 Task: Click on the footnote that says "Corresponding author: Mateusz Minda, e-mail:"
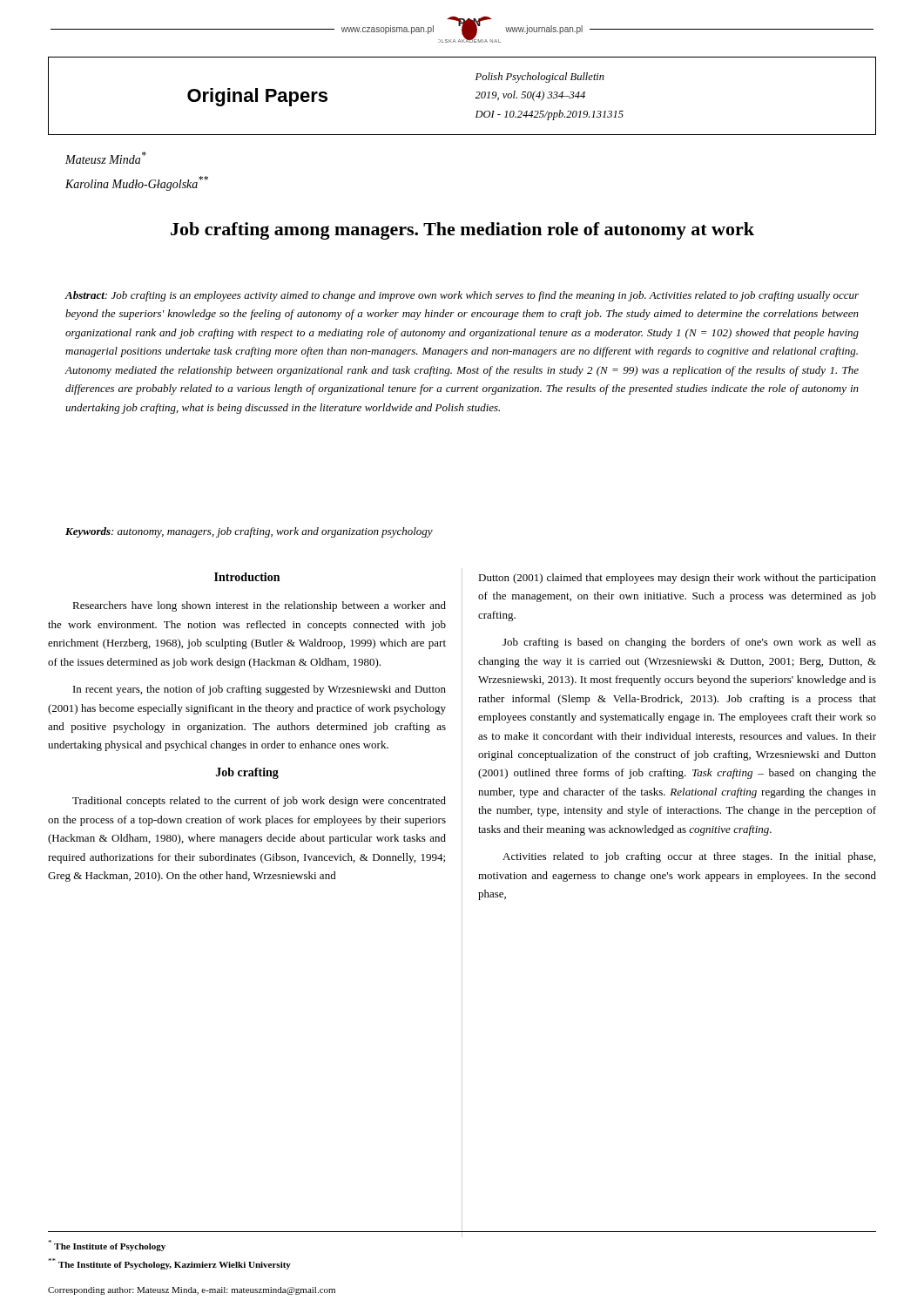point(192,1289)
